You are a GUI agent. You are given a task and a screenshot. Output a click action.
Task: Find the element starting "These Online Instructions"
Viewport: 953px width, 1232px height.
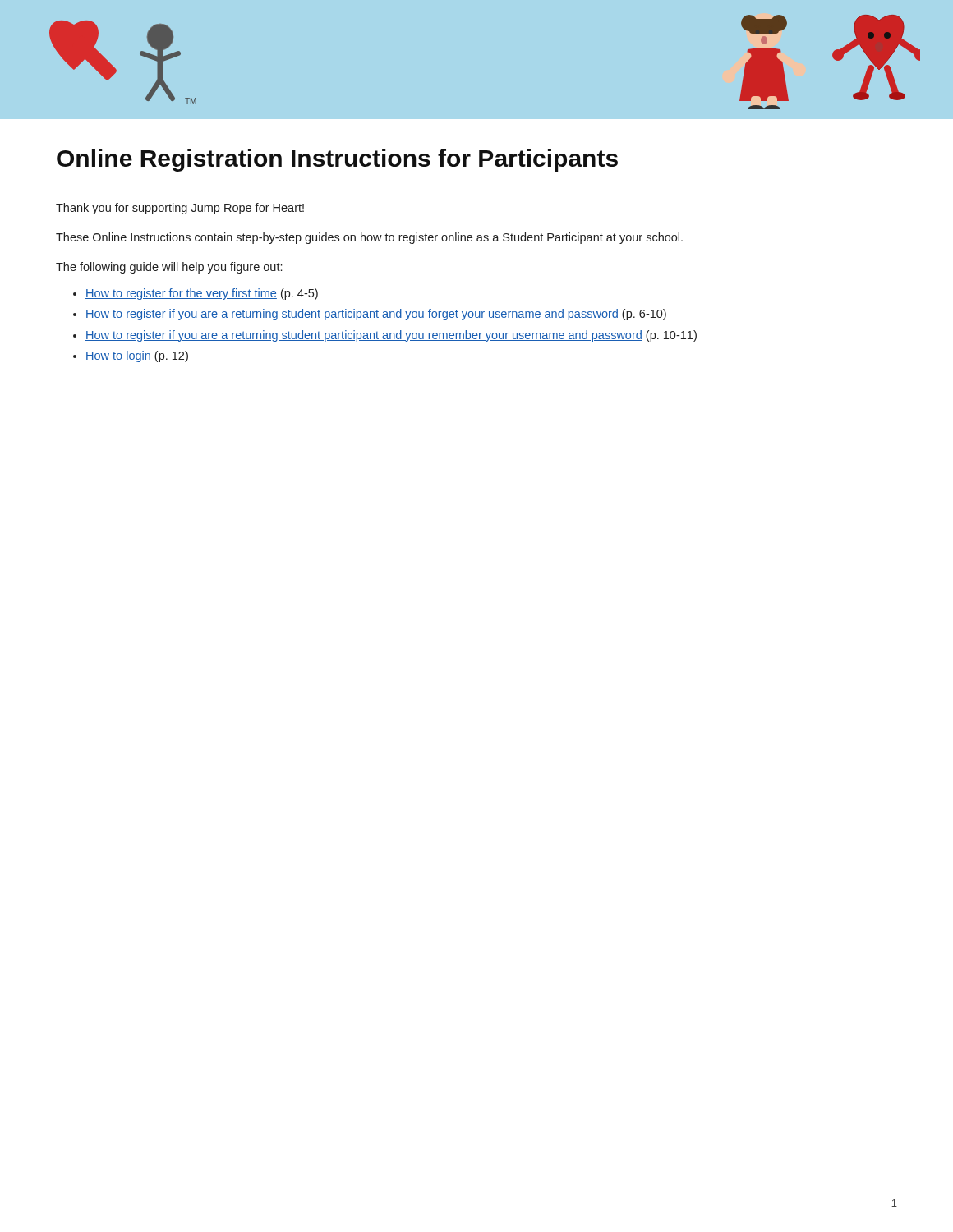pos(370,237)
